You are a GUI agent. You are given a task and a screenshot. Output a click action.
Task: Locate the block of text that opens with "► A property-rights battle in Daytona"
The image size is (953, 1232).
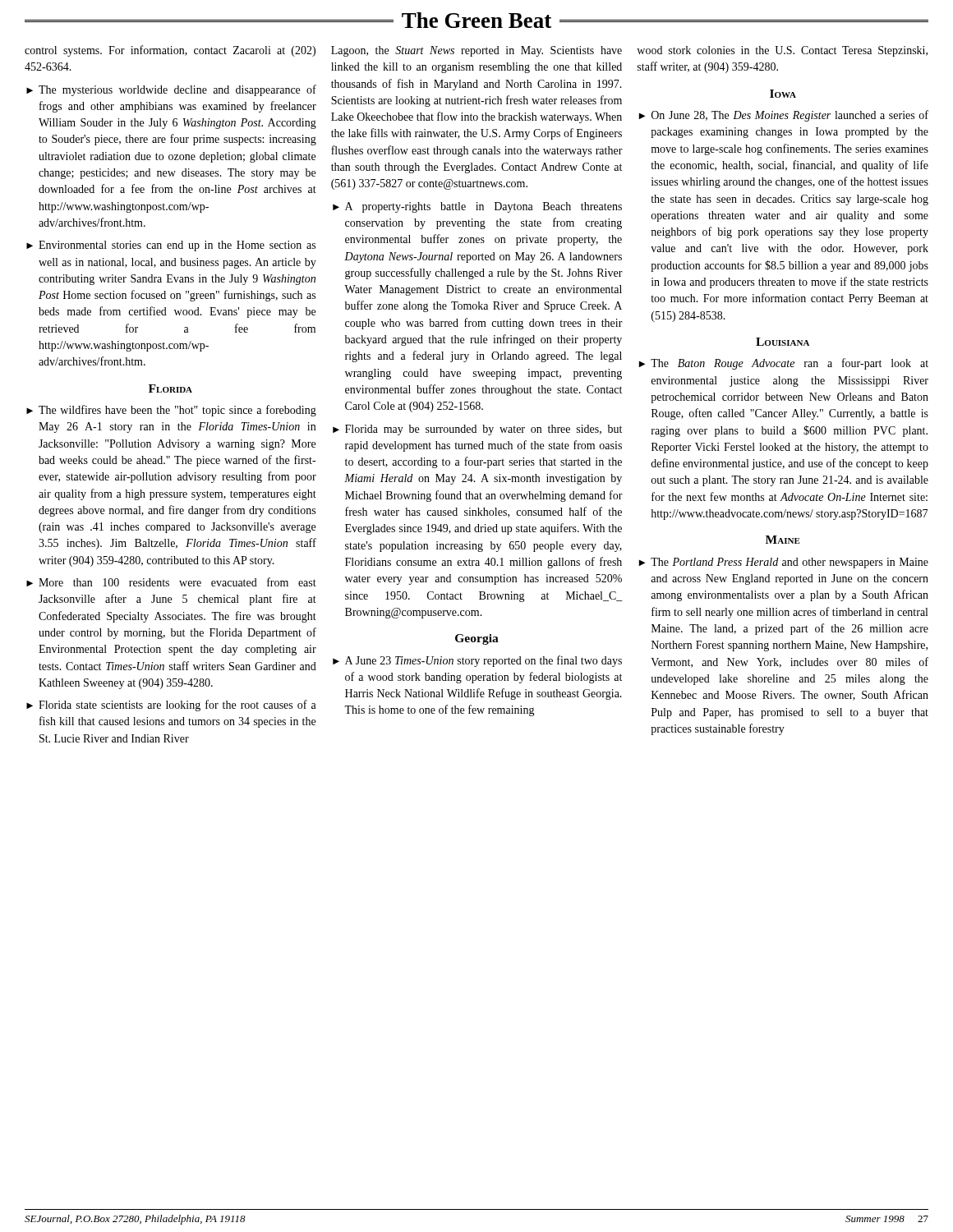tap(476, 307)
